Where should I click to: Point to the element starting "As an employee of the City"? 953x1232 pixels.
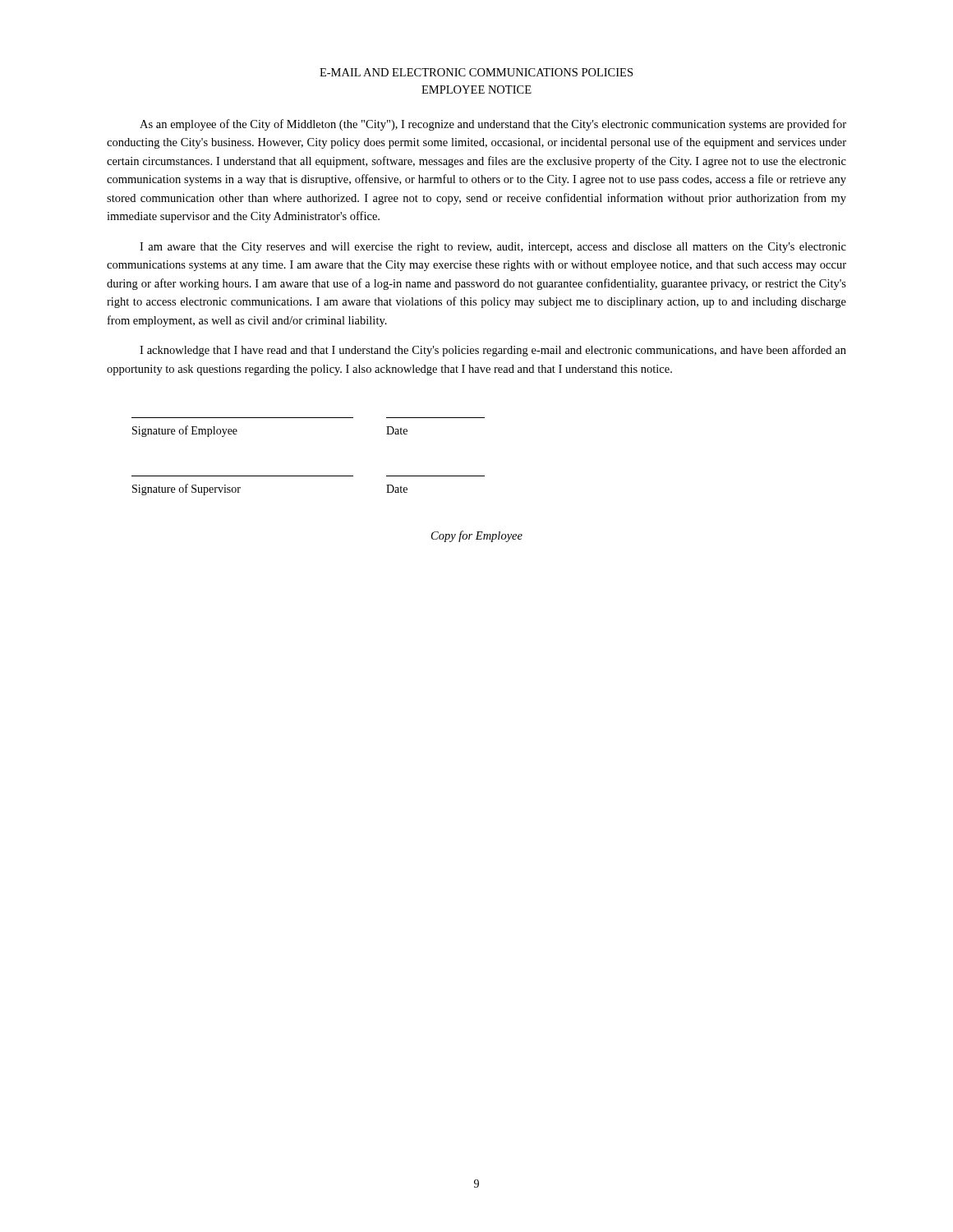[x=476, y=170]
